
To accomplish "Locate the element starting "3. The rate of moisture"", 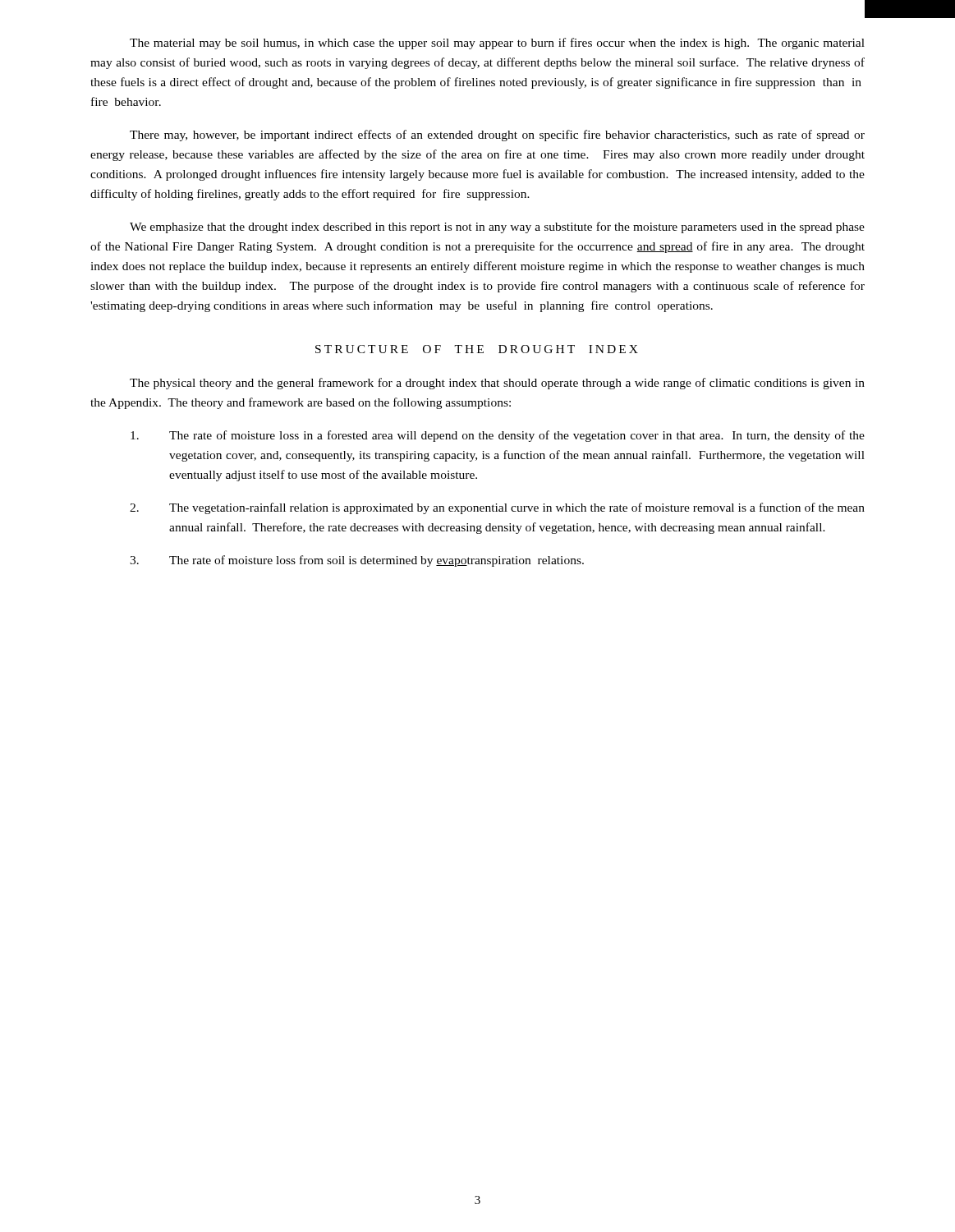I will pyautogui.click(x=478, y=560).
